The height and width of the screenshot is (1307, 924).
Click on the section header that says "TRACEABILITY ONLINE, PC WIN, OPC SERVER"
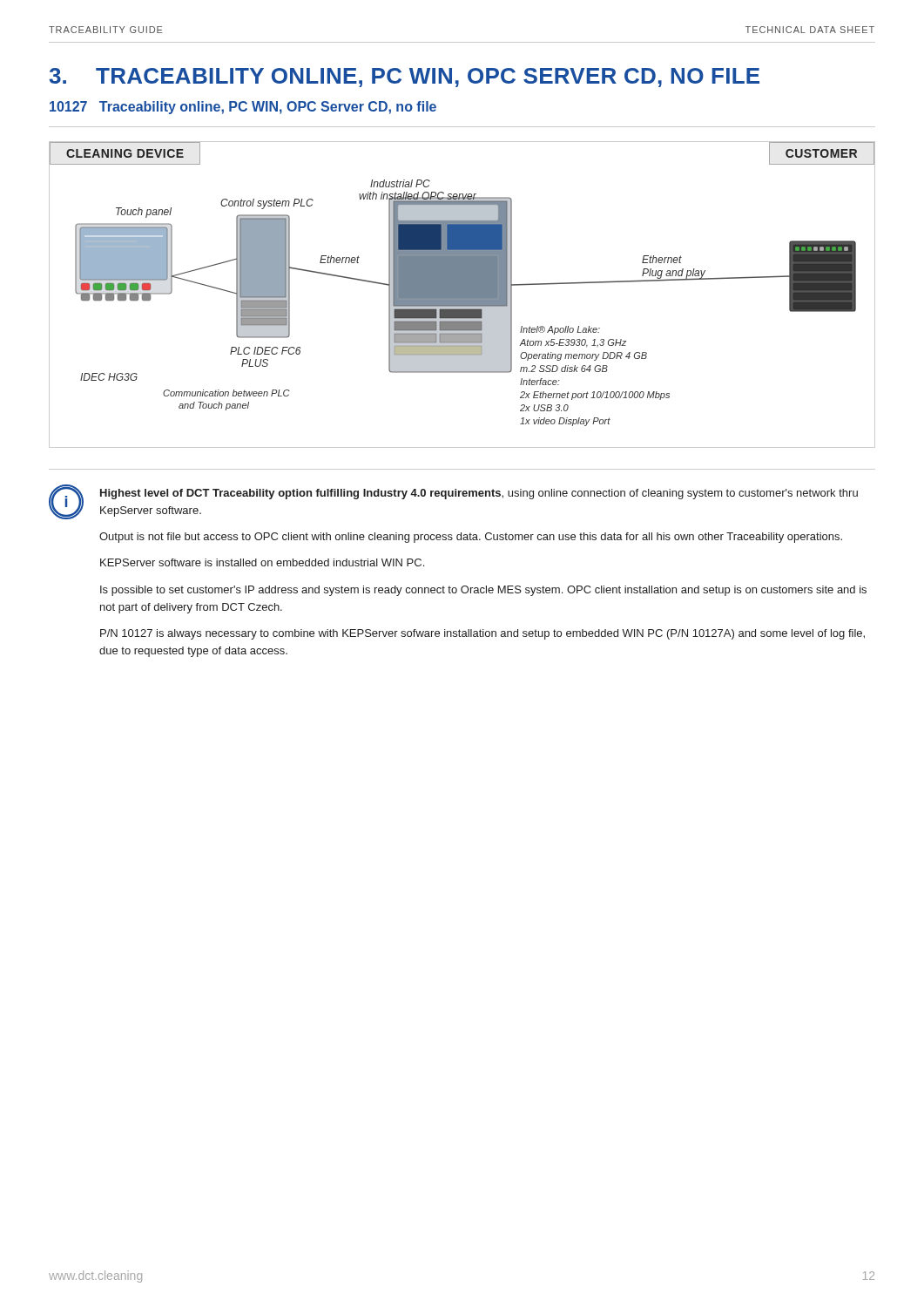428,76
